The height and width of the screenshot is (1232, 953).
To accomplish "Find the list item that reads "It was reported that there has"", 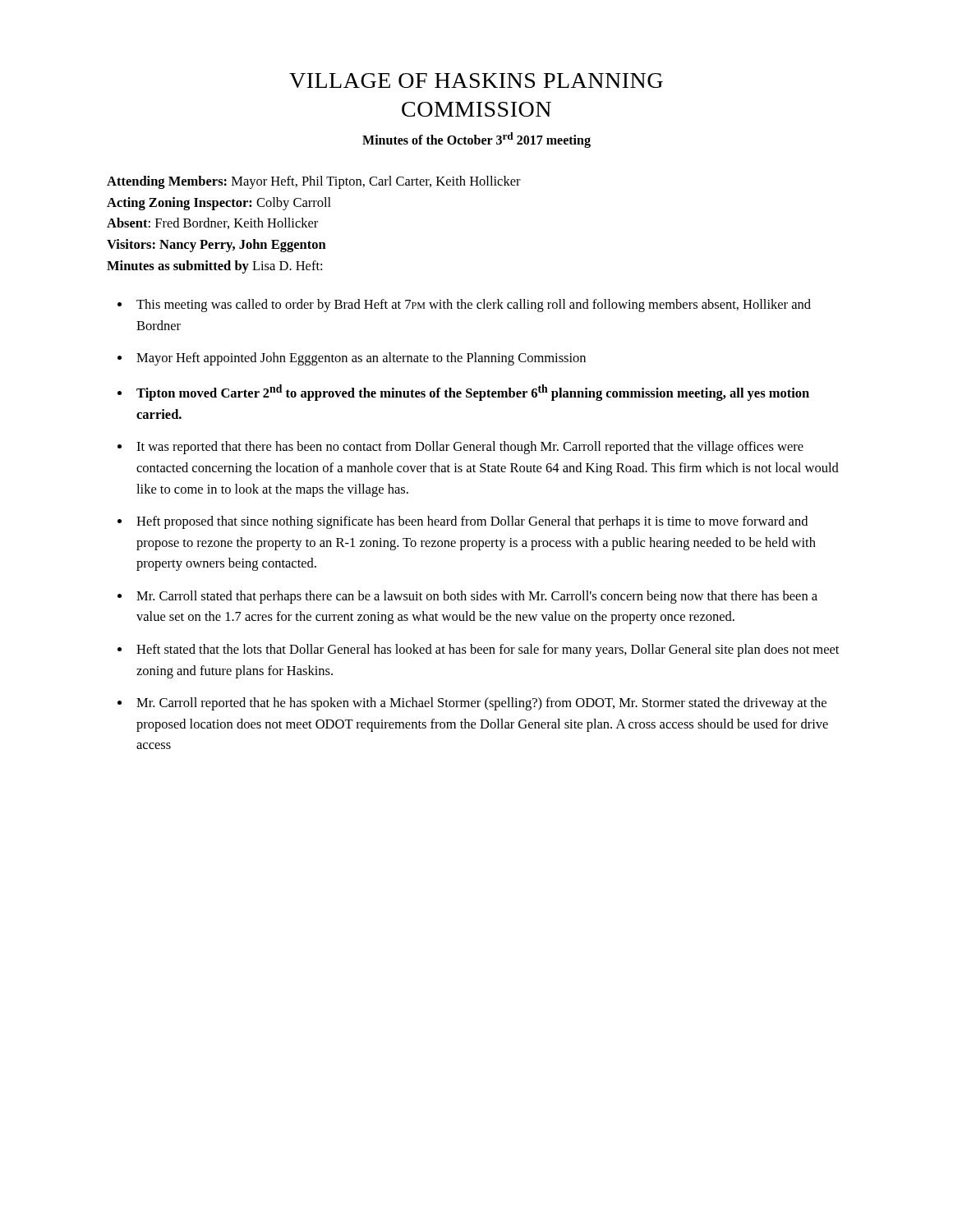I will tap(487, 468).
